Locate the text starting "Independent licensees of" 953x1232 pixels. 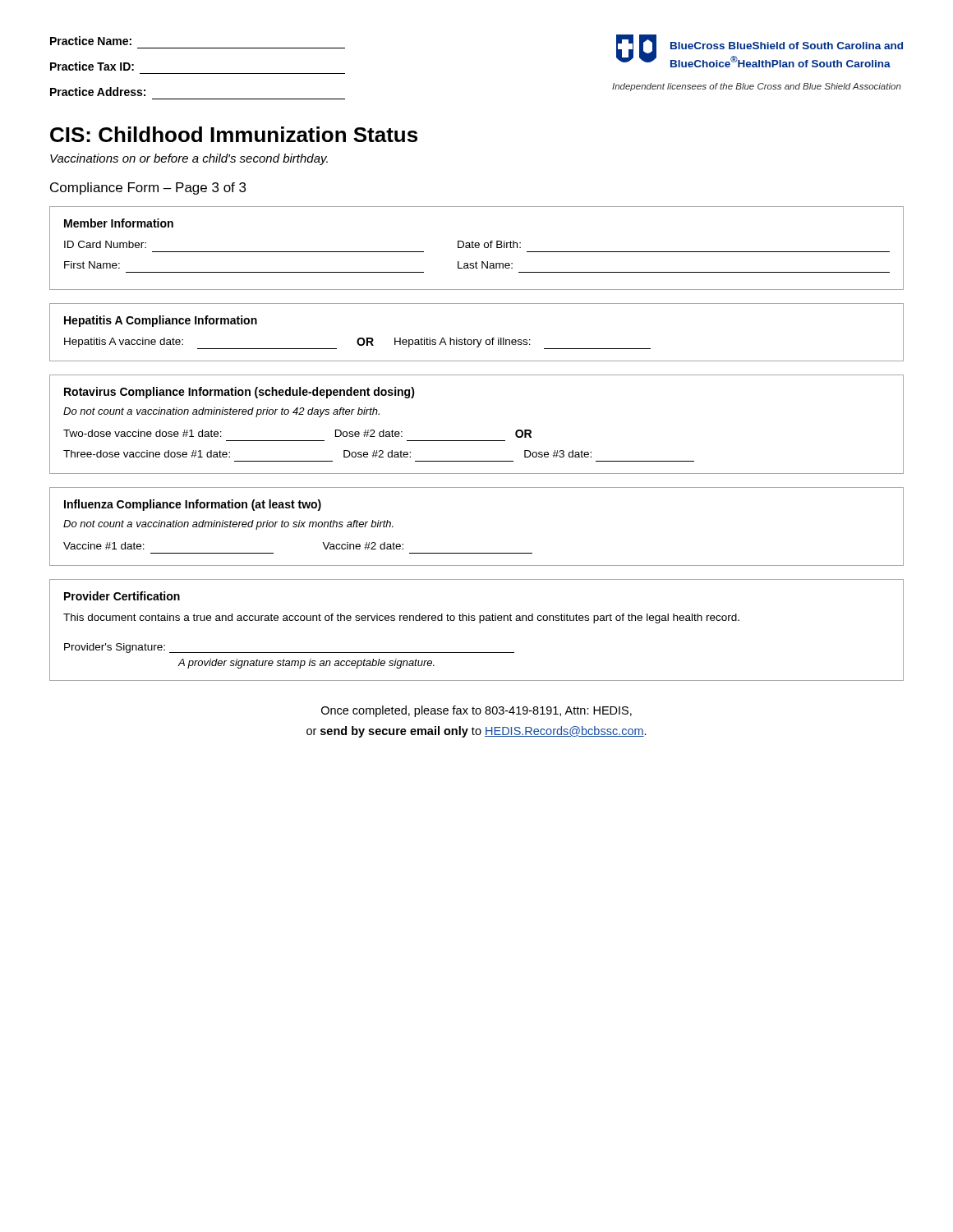(757, 86)
